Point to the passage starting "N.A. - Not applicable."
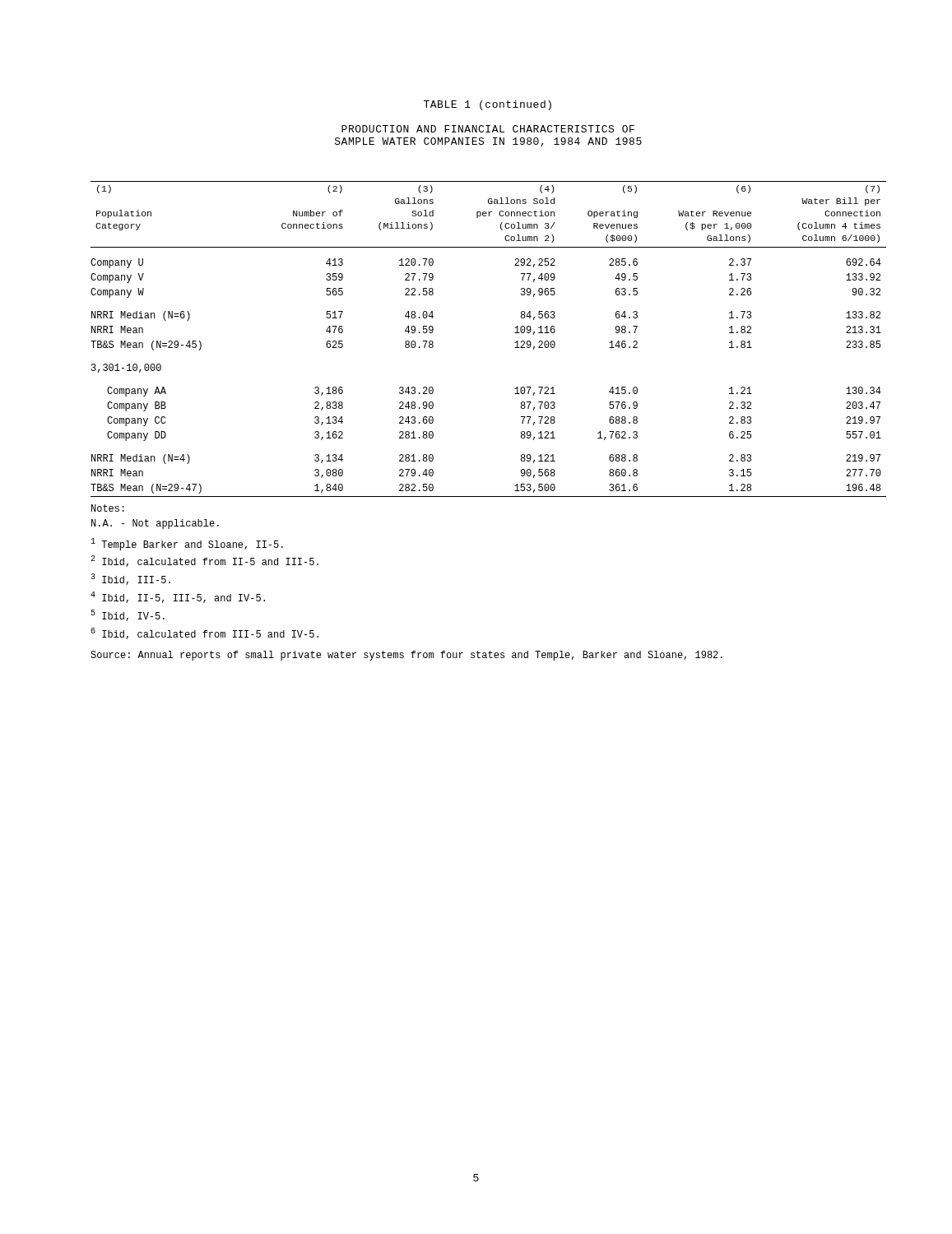 click(155, 524)
